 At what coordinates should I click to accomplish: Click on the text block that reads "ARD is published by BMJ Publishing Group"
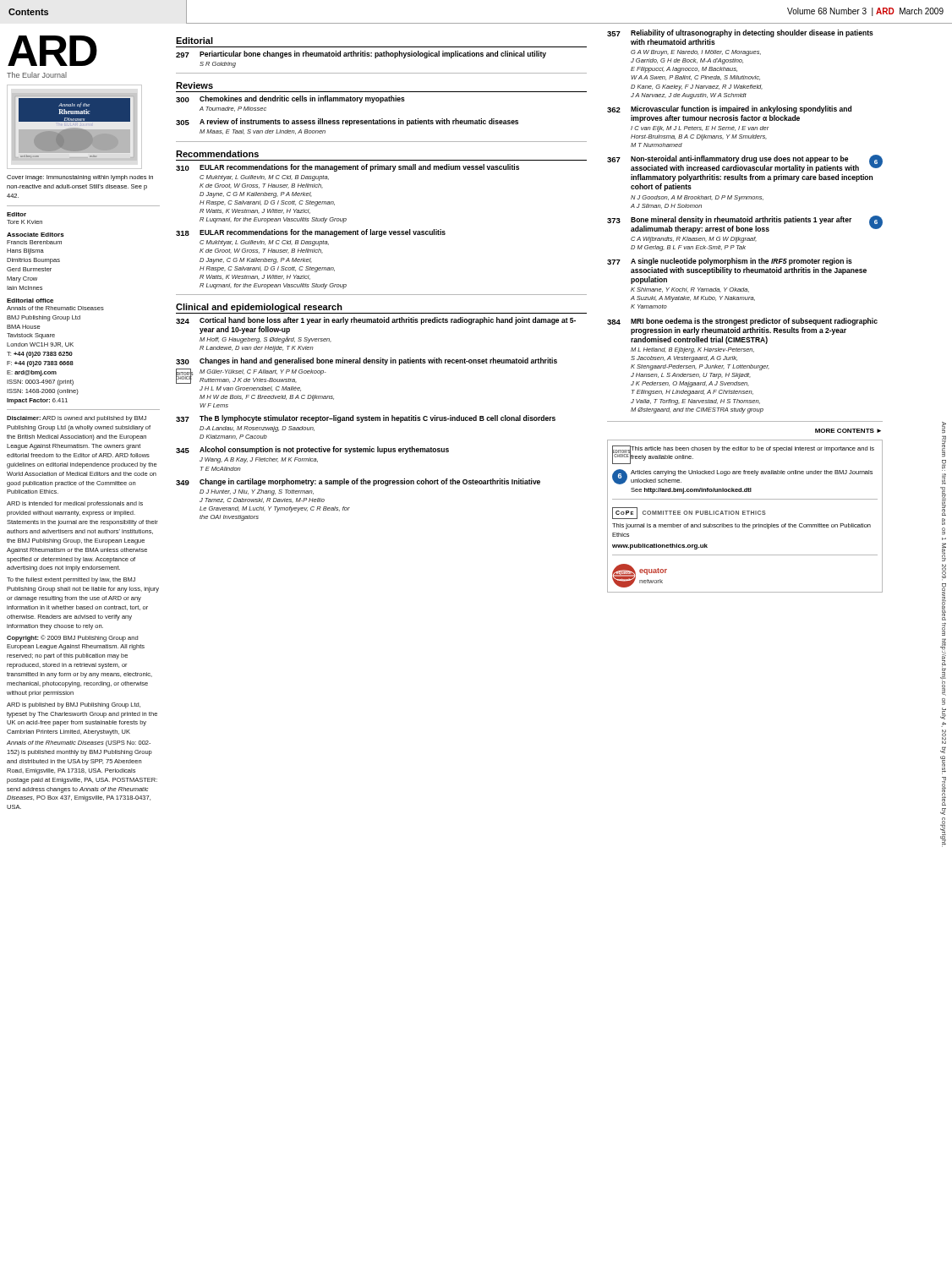(x=82, y=718)
